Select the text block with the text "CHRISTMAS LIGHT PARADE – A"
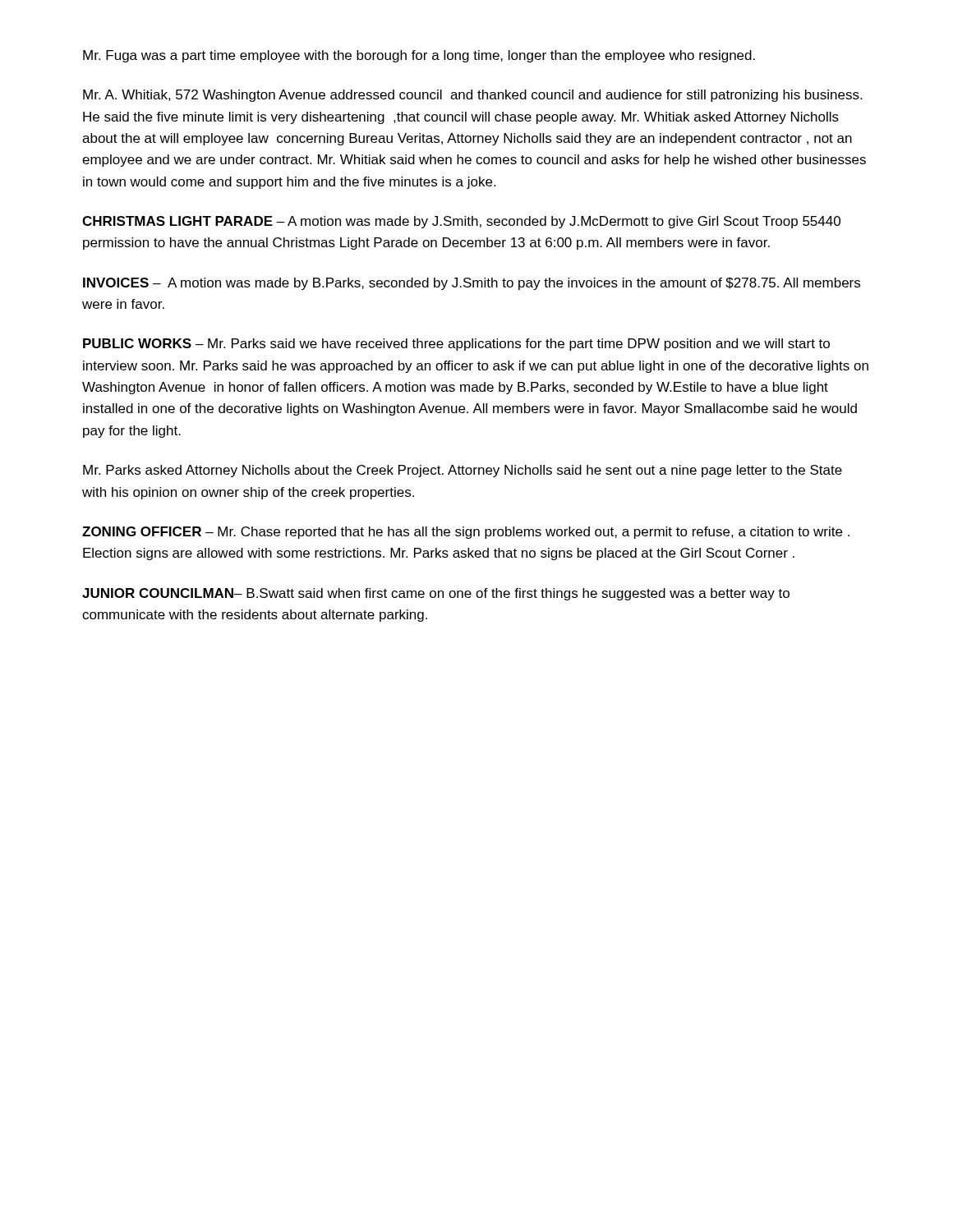Screen dimensions: 1232x953 (x=462, y=232)
